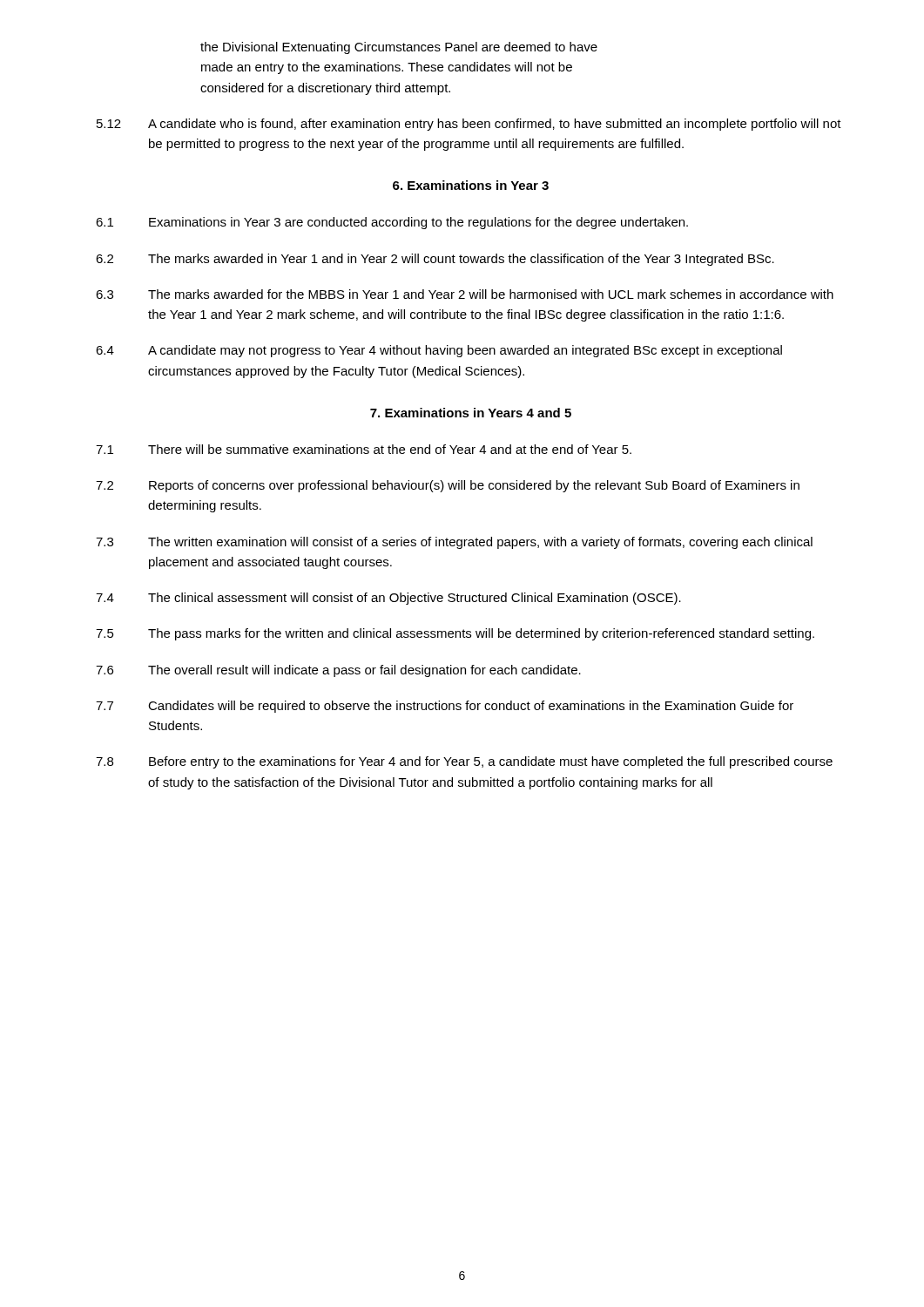The height and width of the screenshot is (1307, 924).
Task: Select the region starting "6.2 The marks awarded in"
Action: (x=471, y=258)
